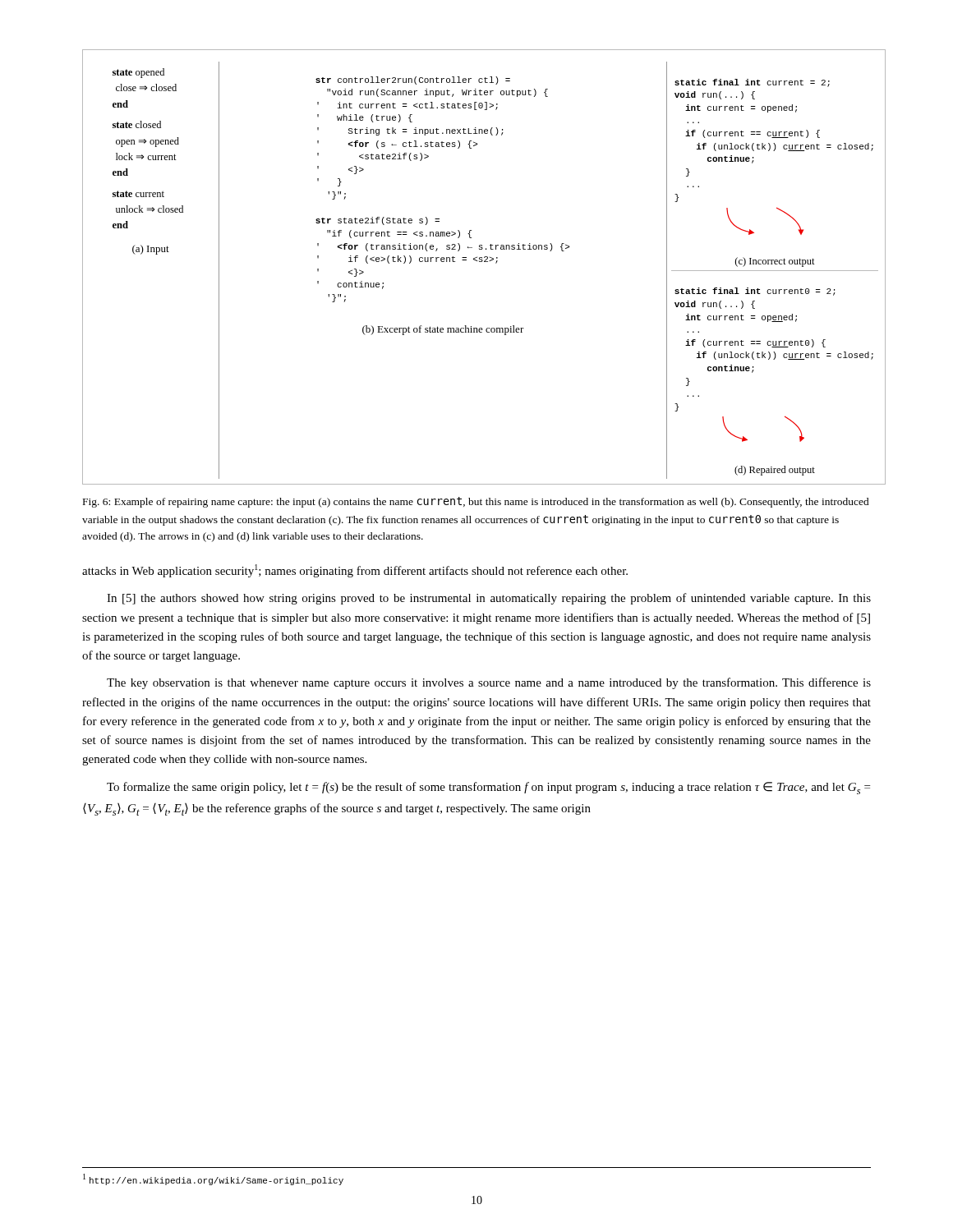This screenshot has width=953, height=1232.
Task: Select the text block starting "To formalize the same origin policy,"
Action: point(476,799)
